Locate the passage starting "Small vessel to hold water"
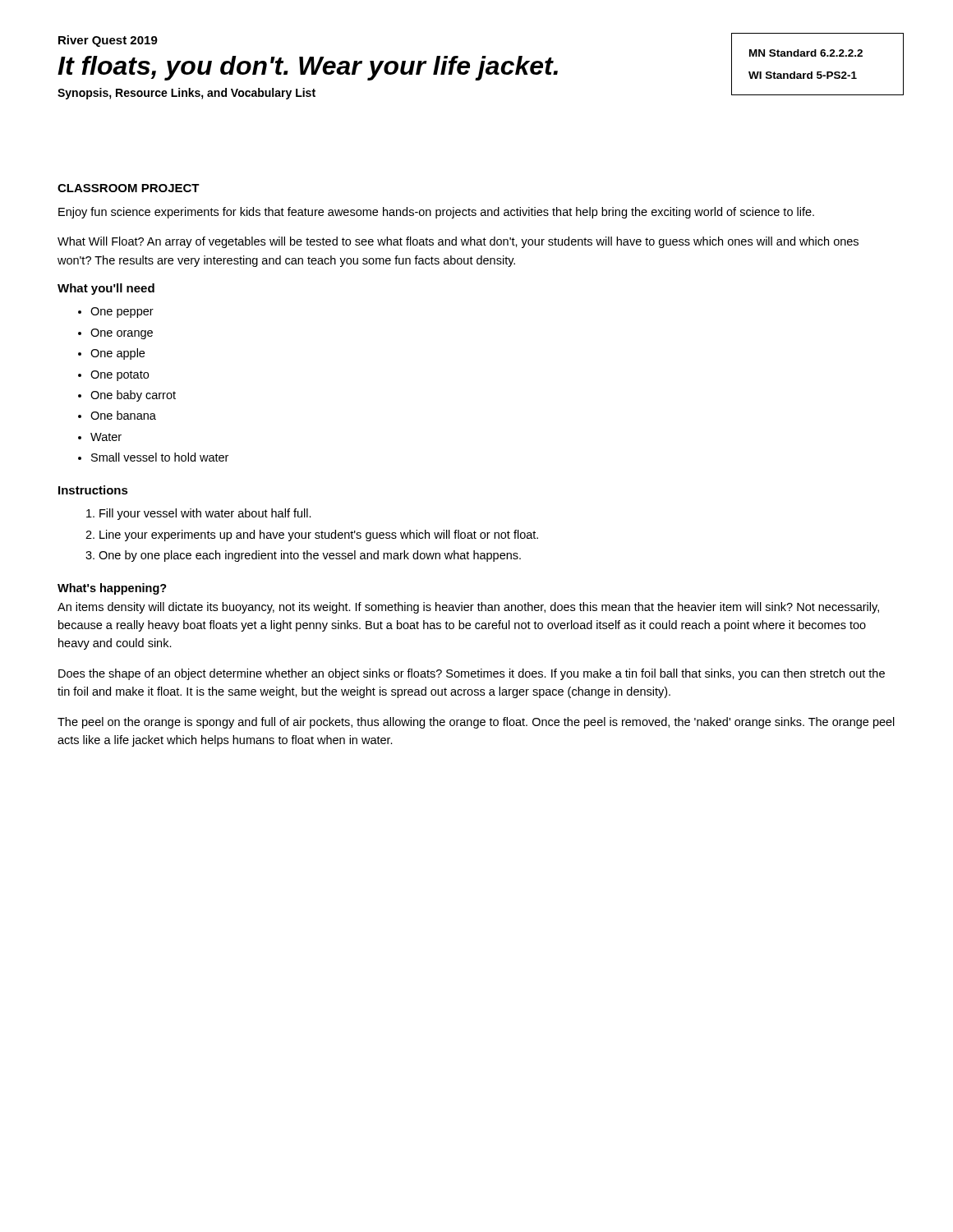953x1232 pixels. tap(160, 458)
